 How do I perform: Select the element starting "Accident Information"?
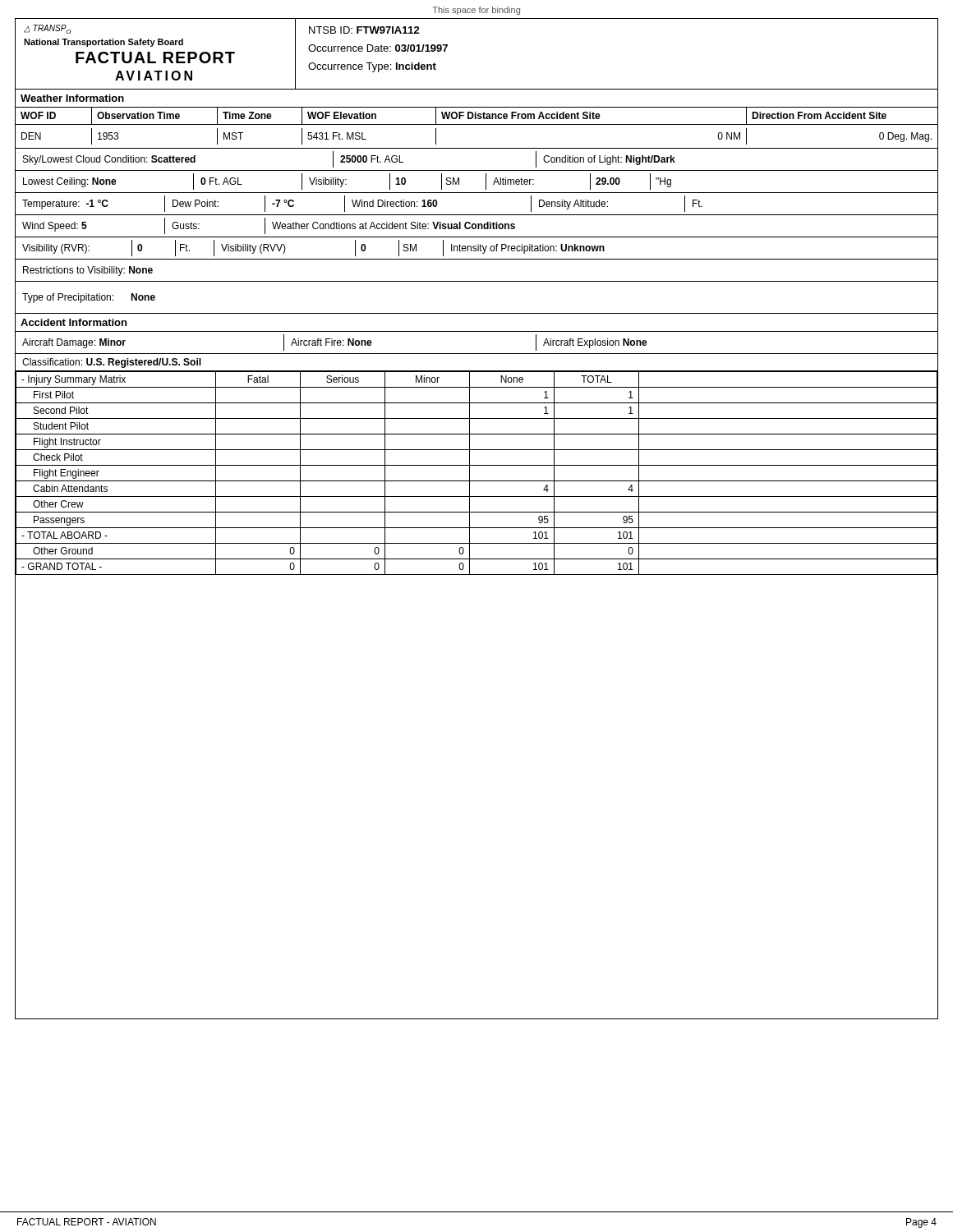(74, 322)
